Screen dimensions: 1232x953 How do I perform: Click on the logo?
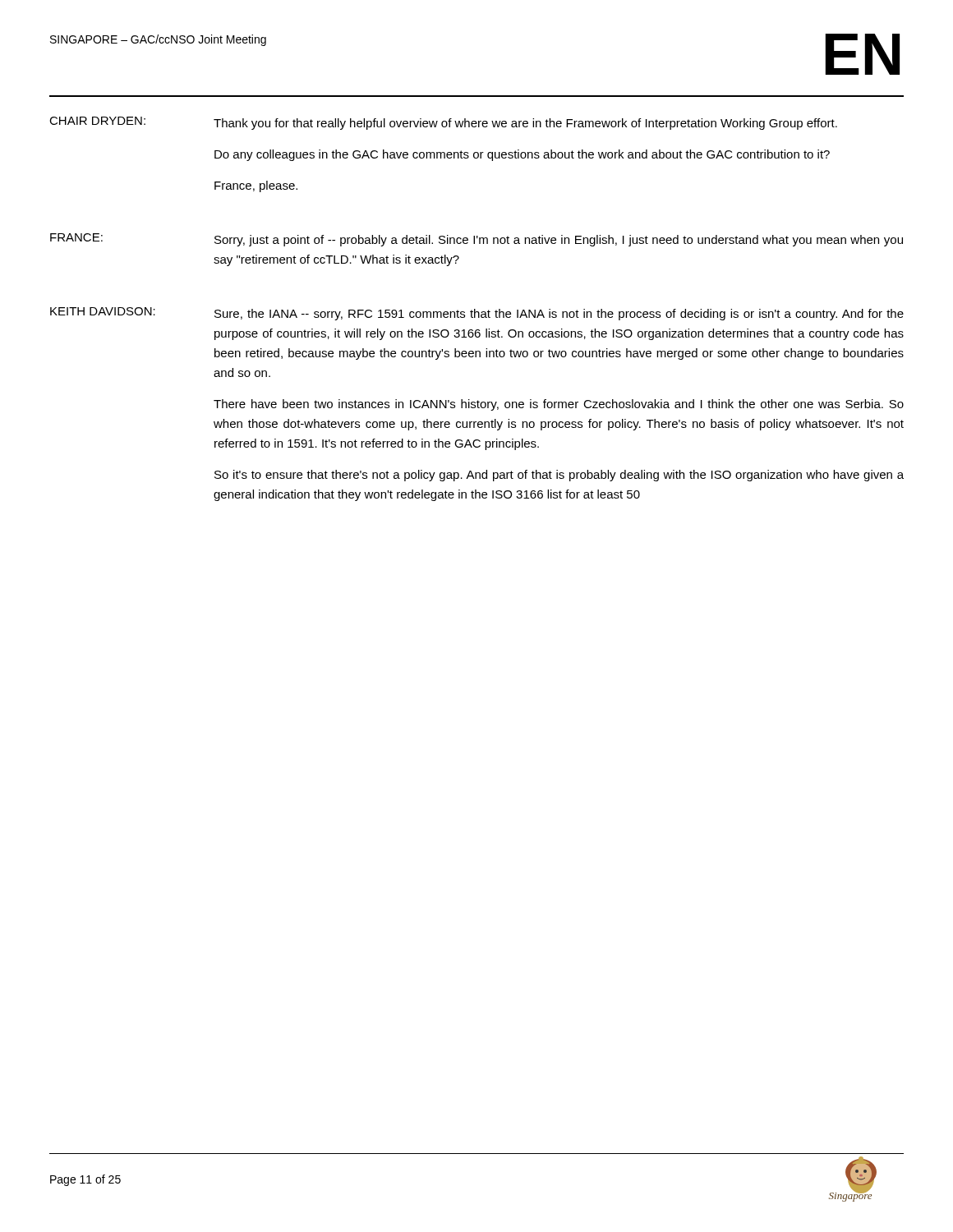(850, 1179)
